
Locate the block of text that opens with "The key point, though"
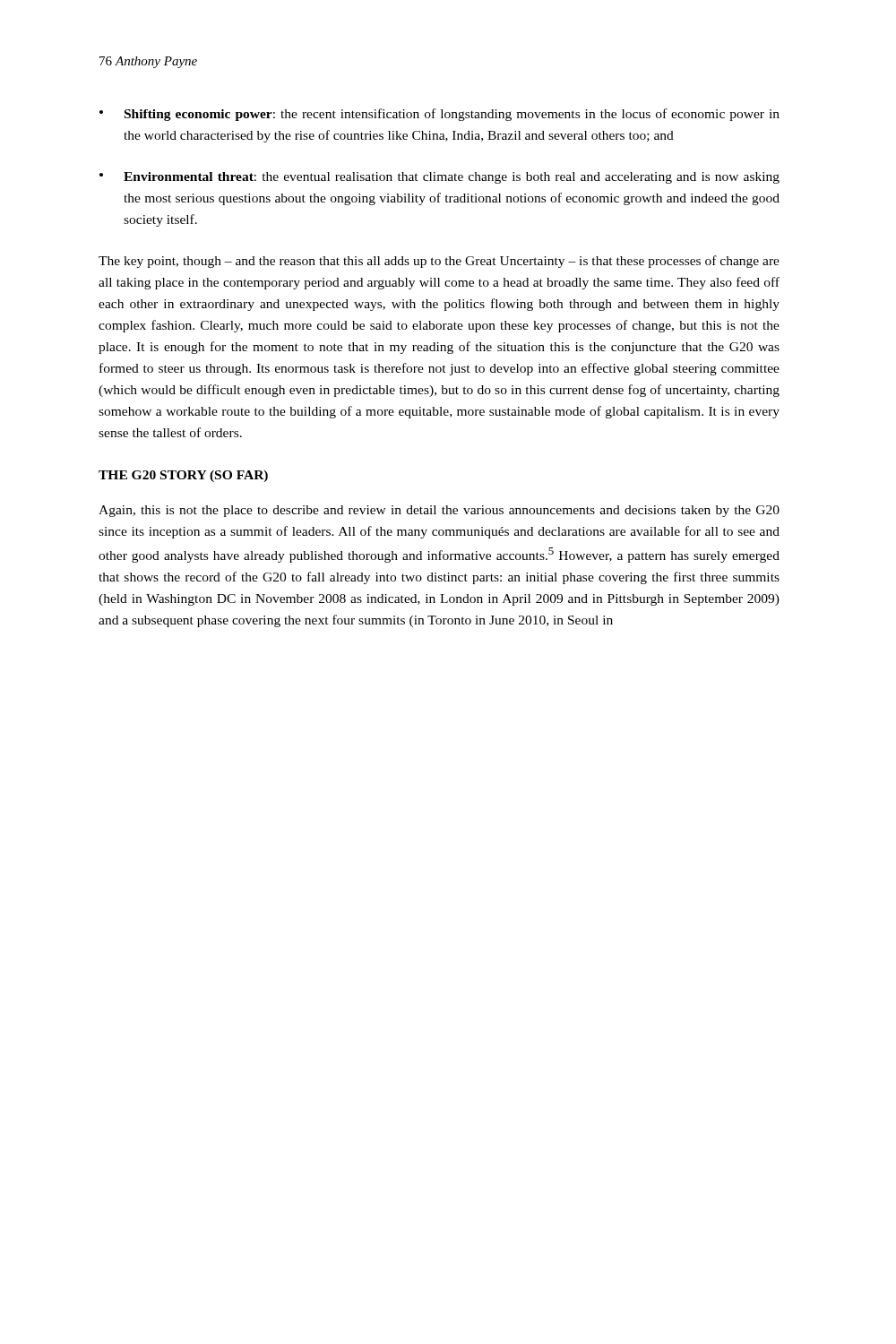click(439, 346)
